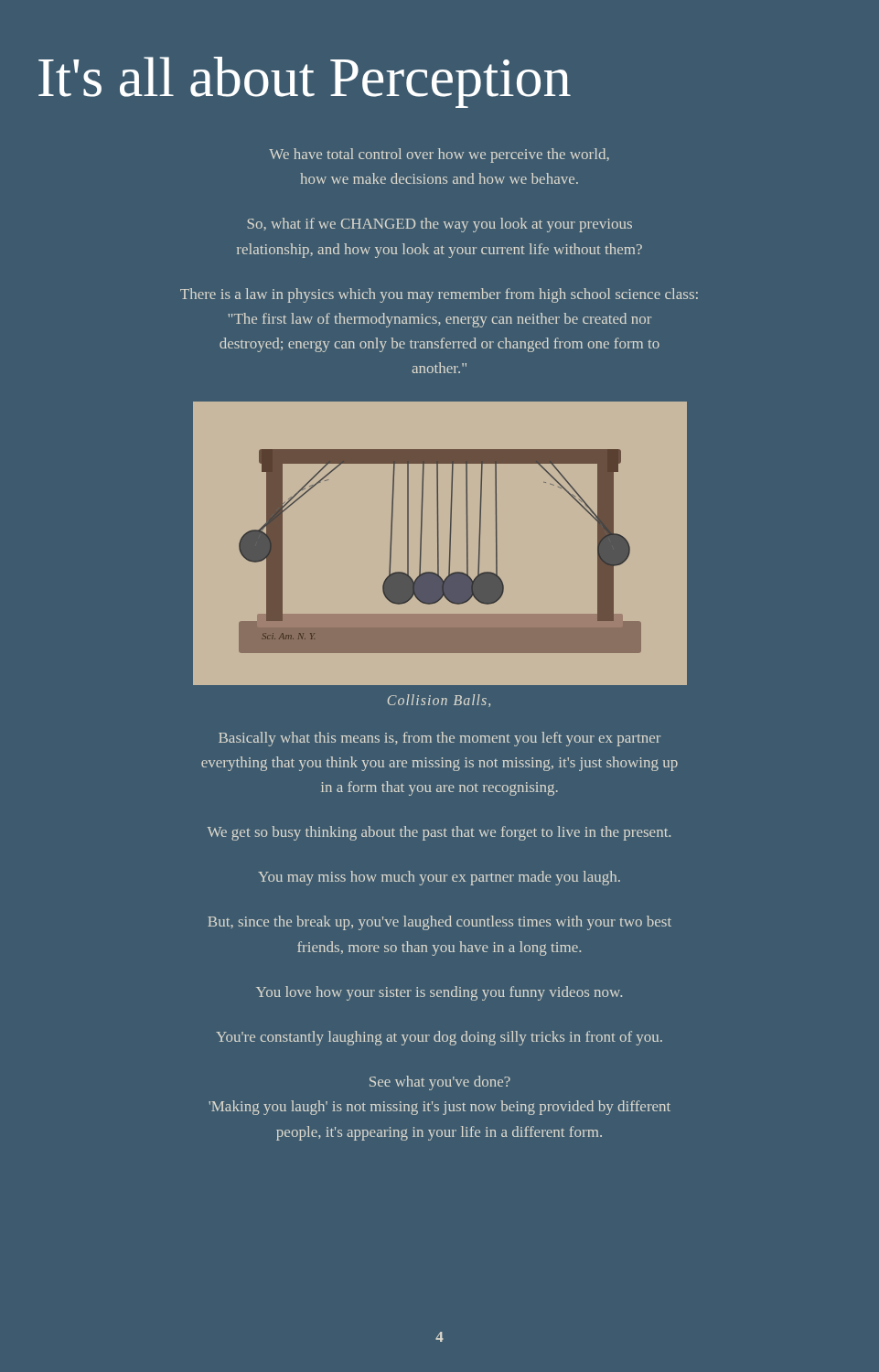Select the region starting "So, what if we CHANGED the"
The height and width of the screenshot is (1372, 879).
(439, 236)
